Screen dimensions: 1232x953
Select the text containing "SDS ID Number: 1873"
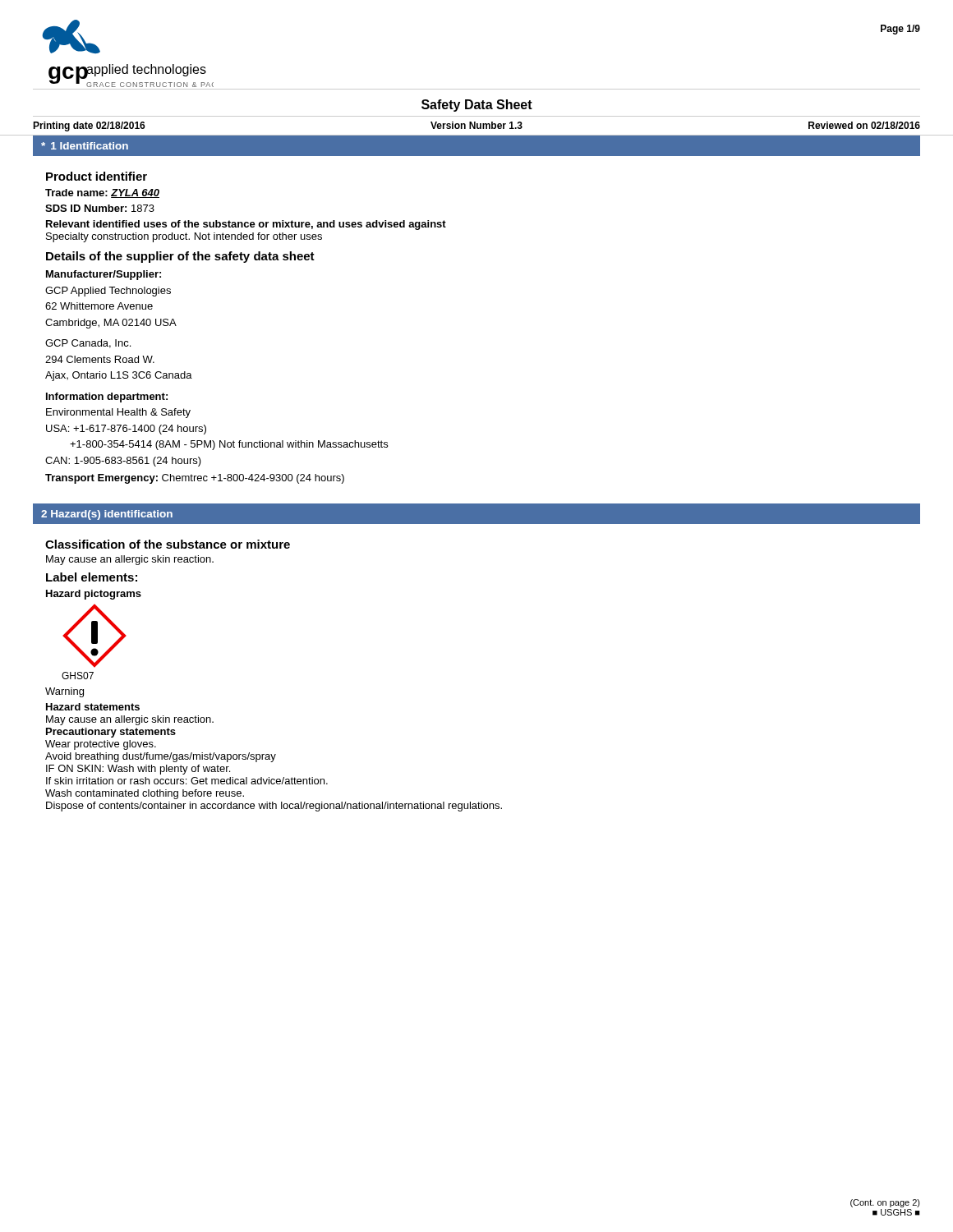[x=100, y=208]
